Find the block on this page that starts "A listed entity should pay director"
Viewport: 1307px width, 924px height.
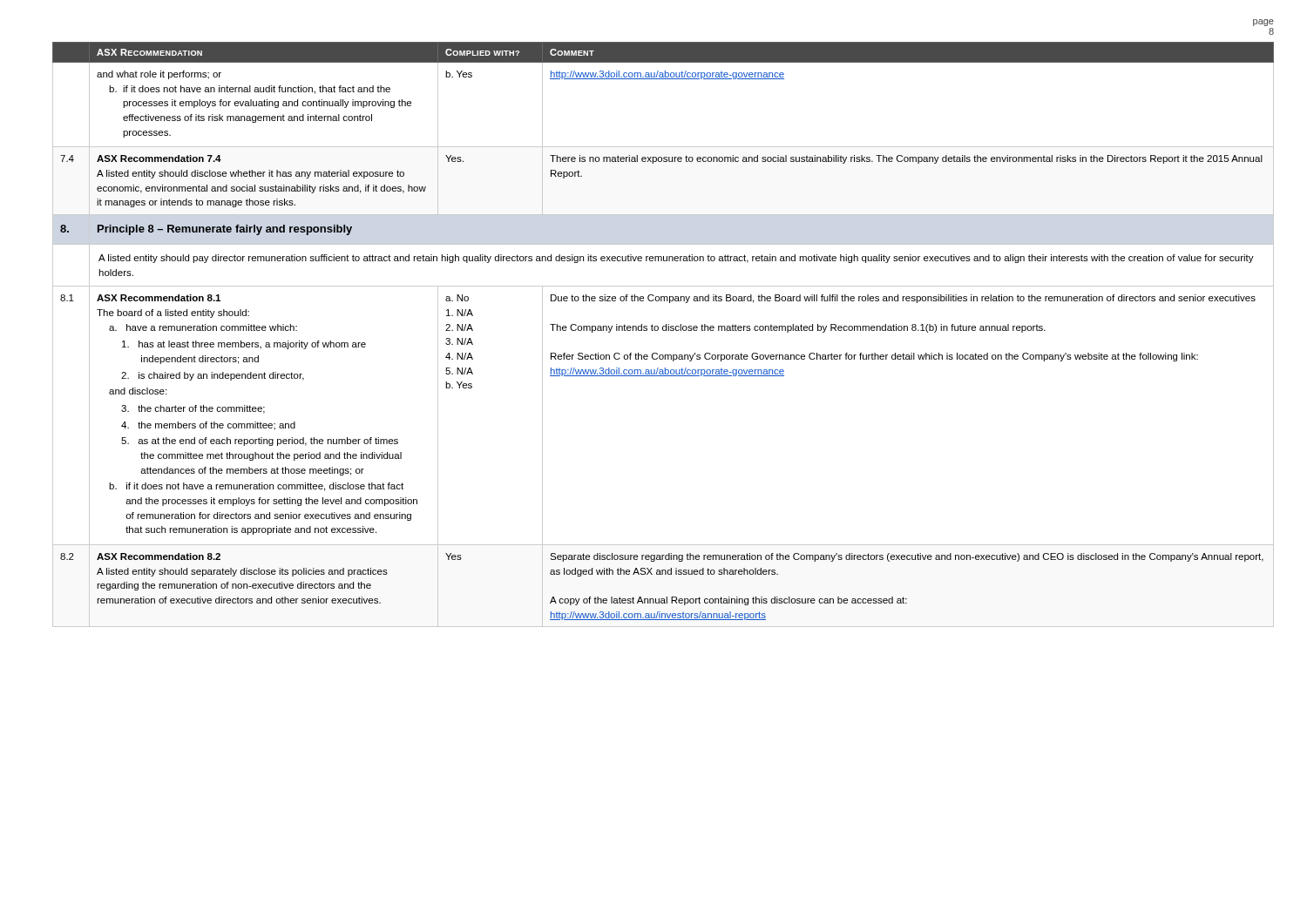click(676, 265)
